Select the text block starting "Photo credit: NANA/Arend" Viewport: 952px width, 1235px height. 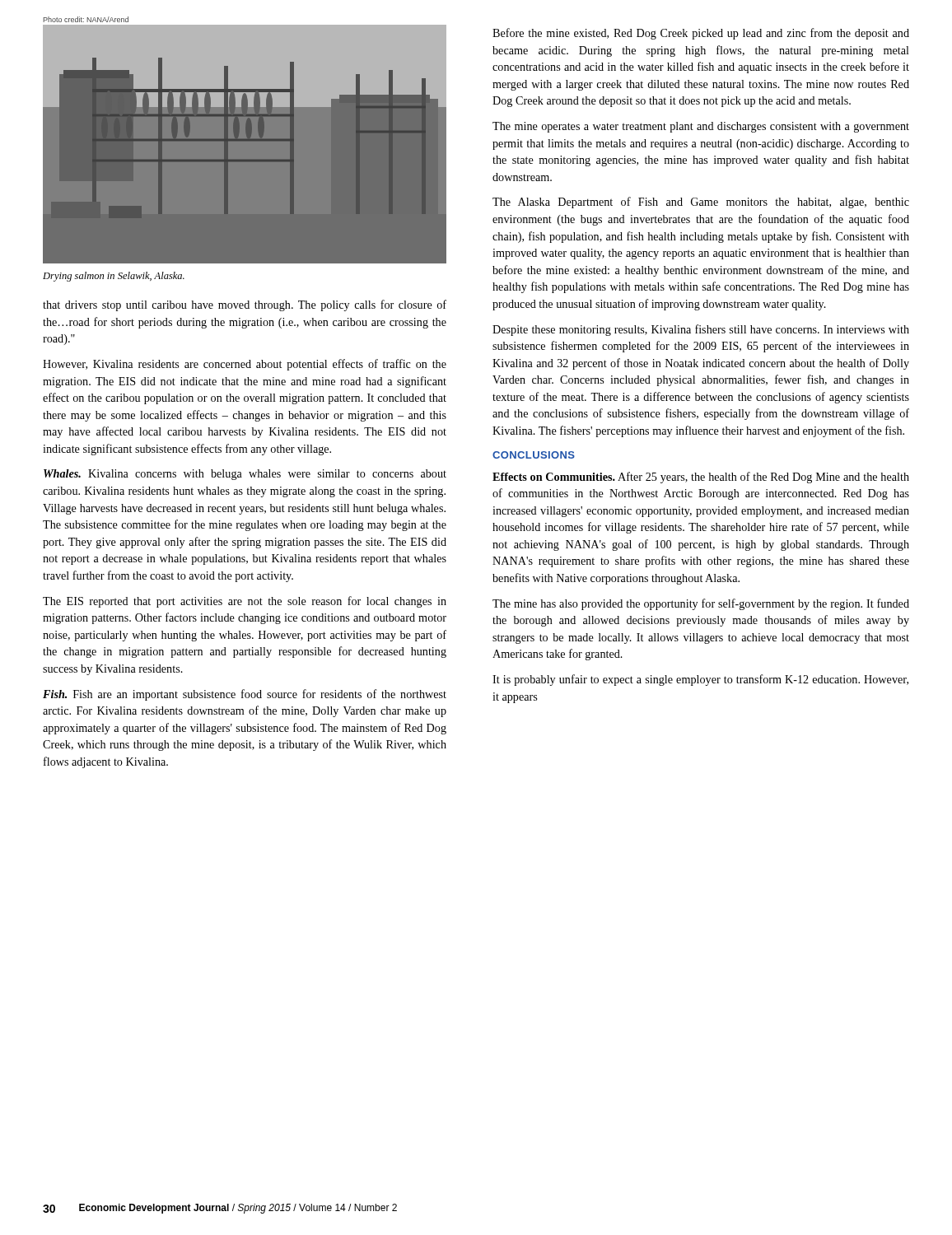click(86, 20)
